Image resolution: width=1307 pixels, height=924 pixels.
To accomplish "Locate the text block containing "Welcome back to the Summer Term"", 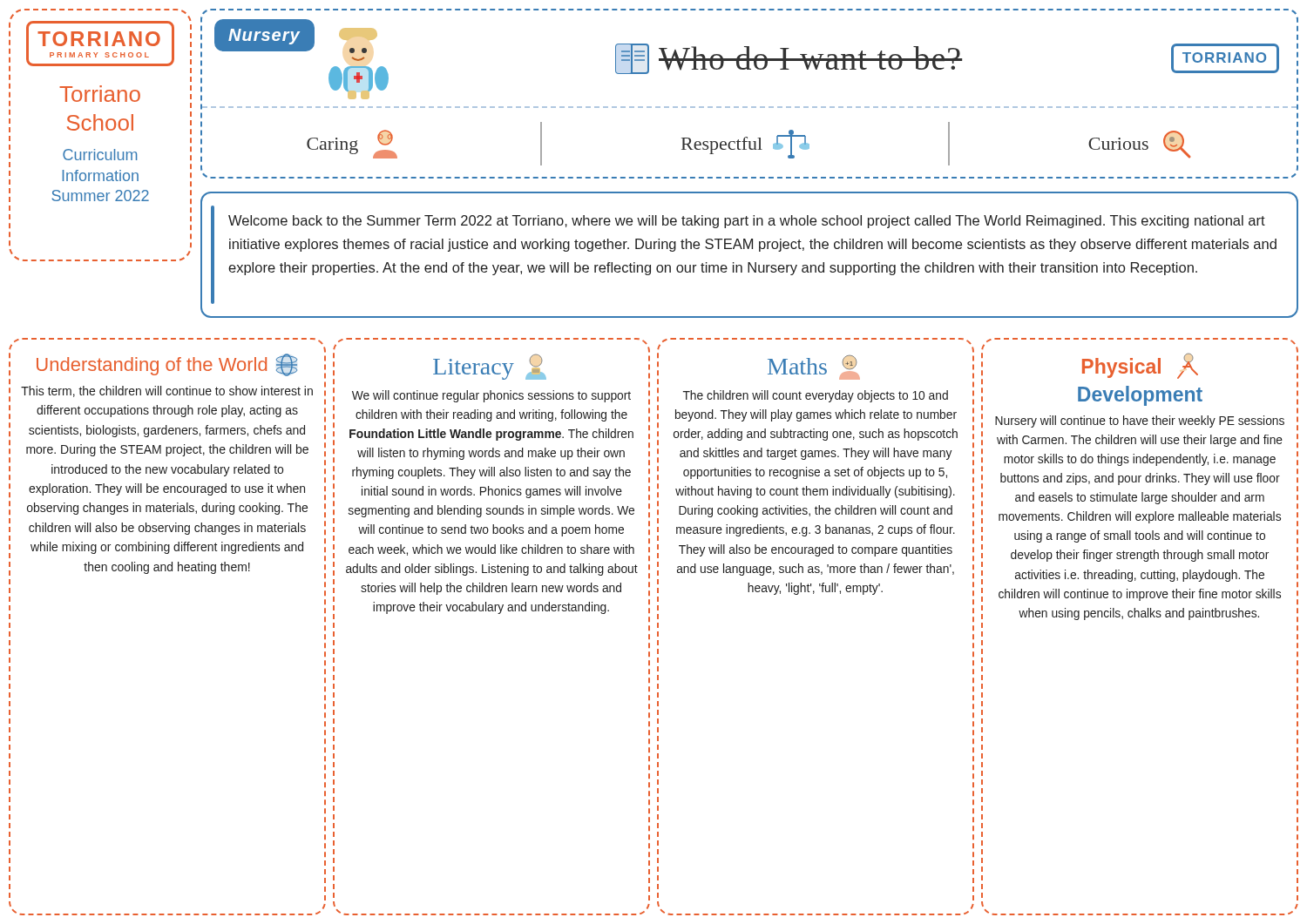I will 744,255.
